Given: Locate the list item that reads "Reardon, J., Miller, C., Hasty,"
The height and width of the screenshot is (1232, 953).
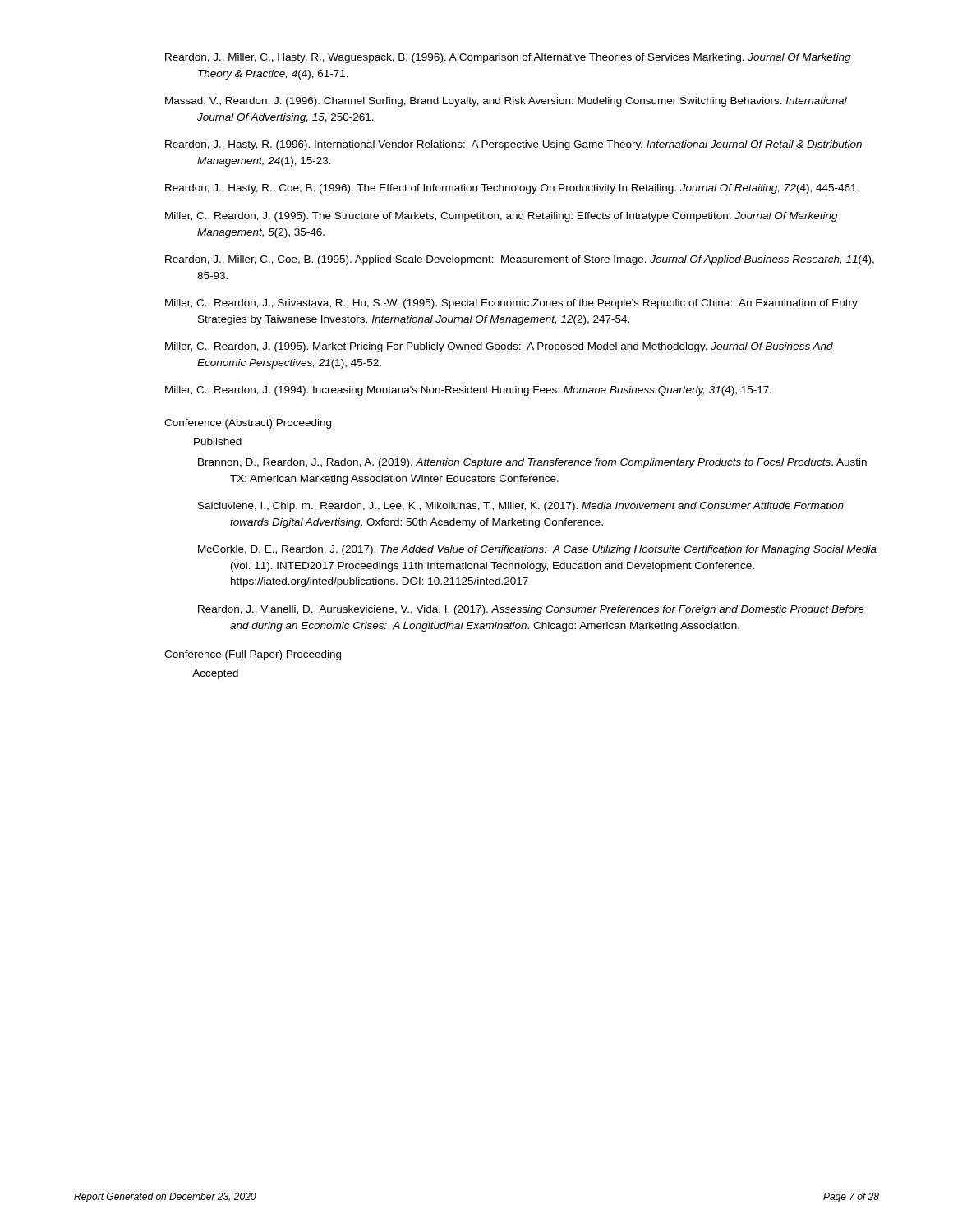Looking at the screenshot, I should [x=508, y=65].
